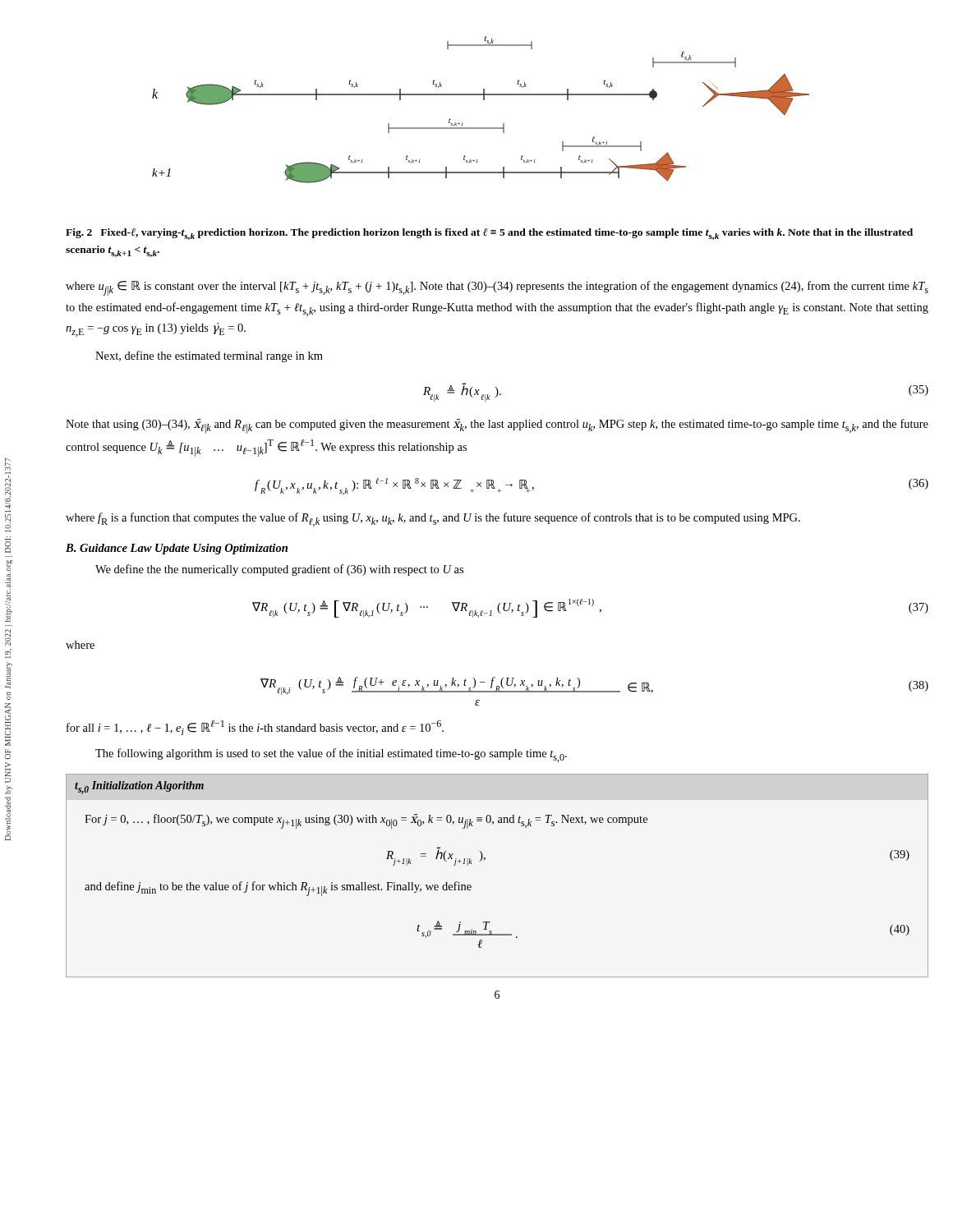Navigate to the block starting "We define the the"
The height and width of the screenshot is (1232, 953).
click(280, 569)
